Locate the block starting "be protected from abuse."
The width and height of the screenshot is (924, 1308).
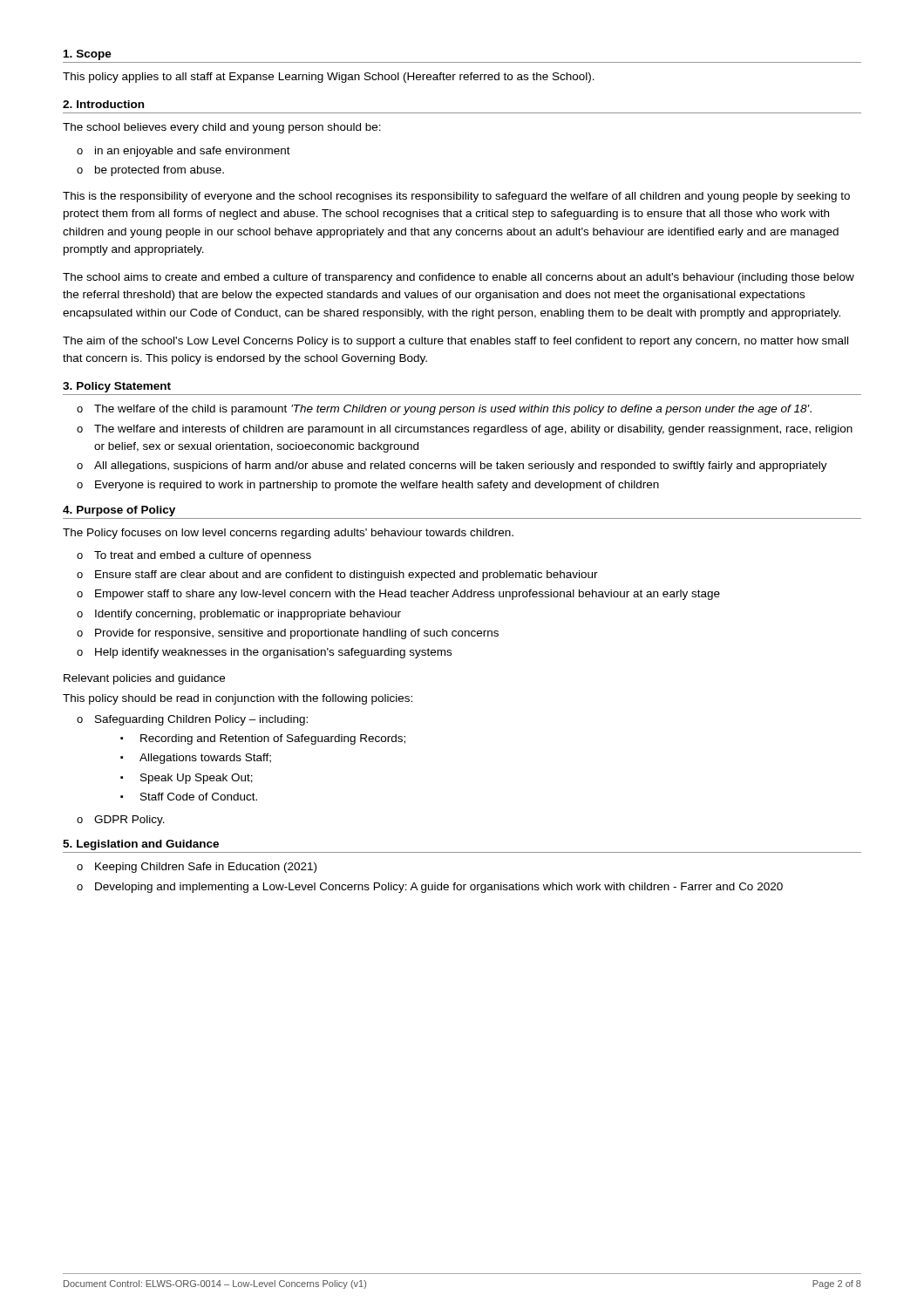pyautogui.click(x=160, y=169)
